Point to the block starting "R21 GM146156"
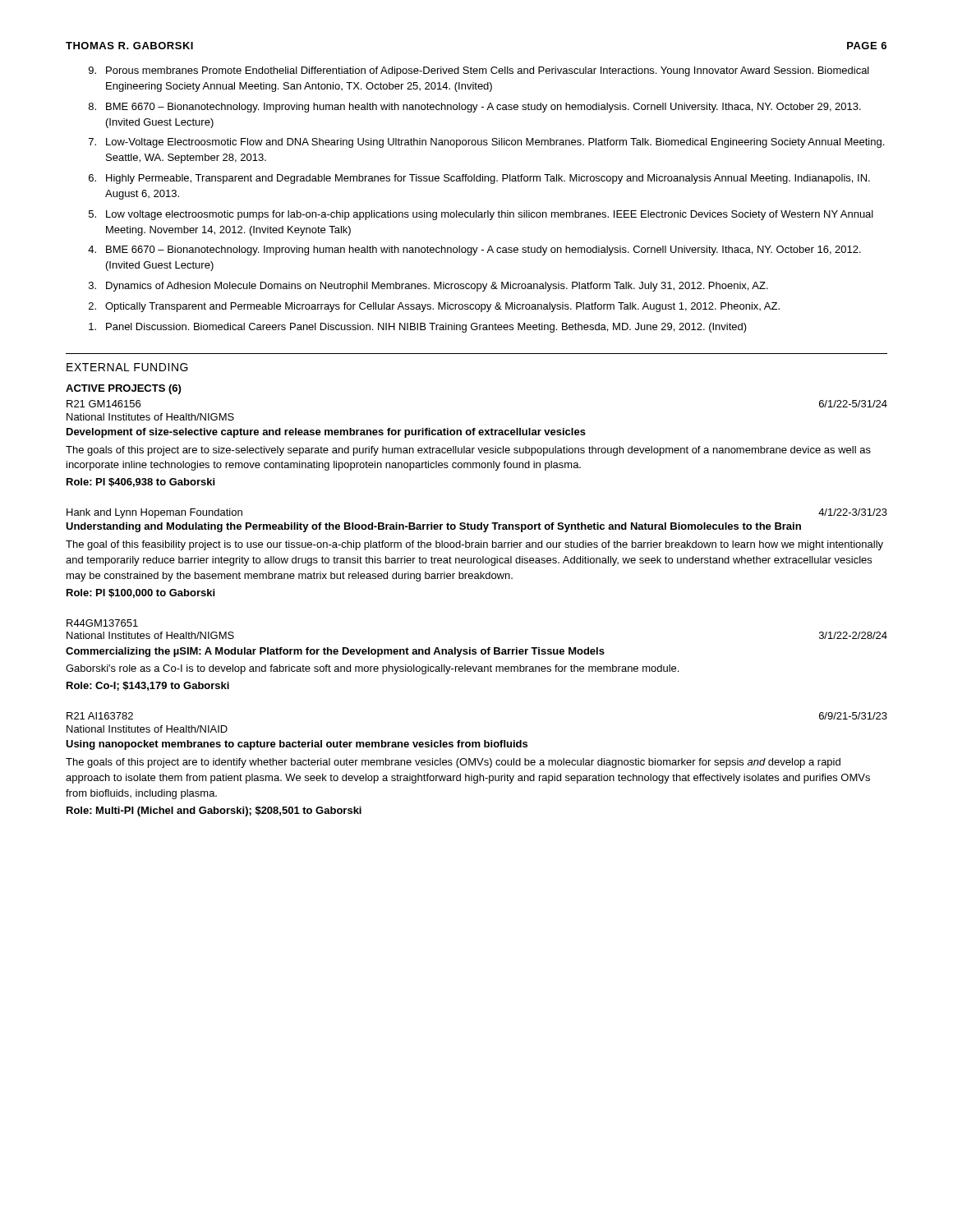The height and width of the screenshot is (1232, 953). click(103, 403)
